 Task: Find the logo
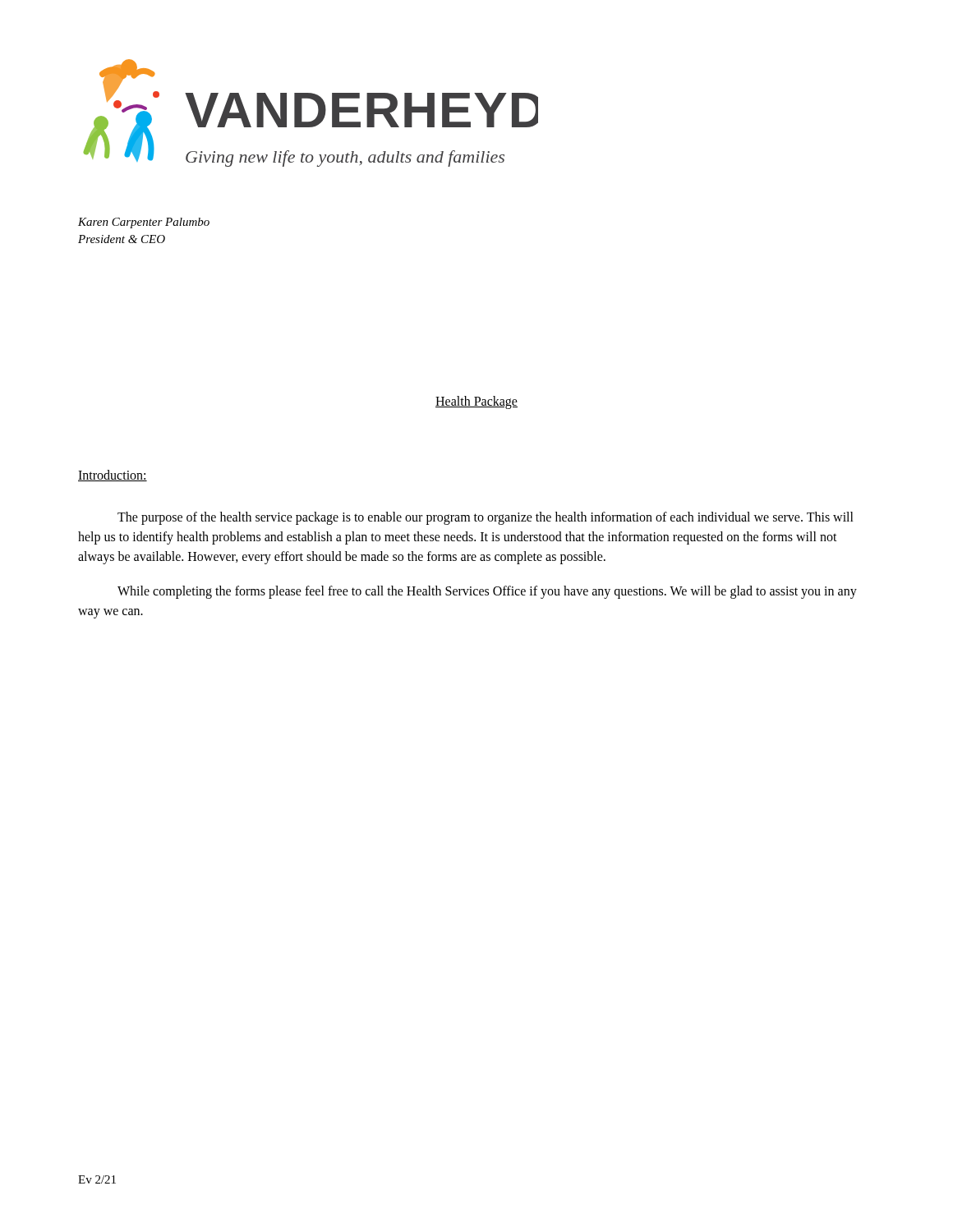point(324,119)
